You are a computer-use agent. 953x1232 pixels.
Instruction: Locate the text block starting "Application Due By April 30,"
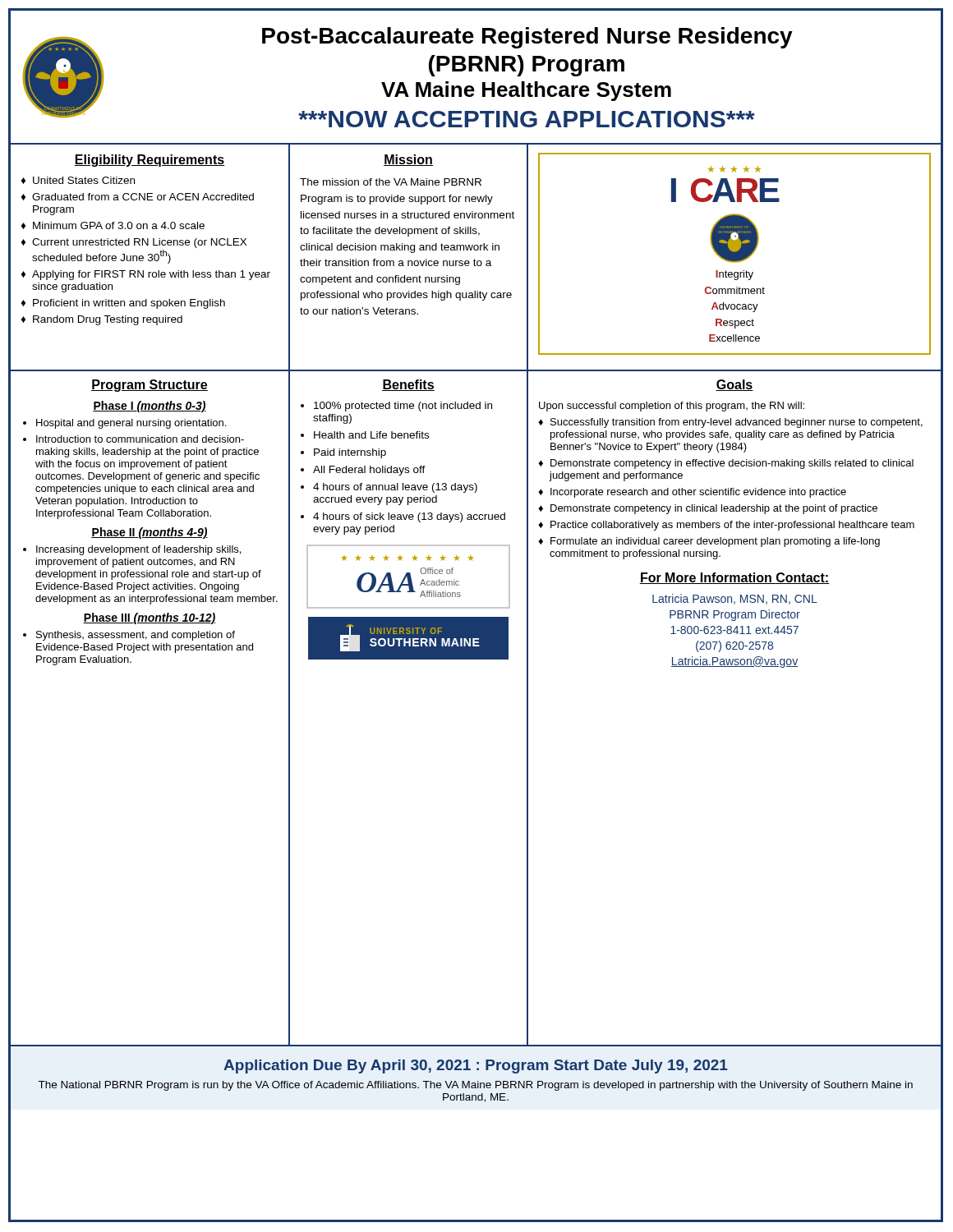tap(476, 1065)
